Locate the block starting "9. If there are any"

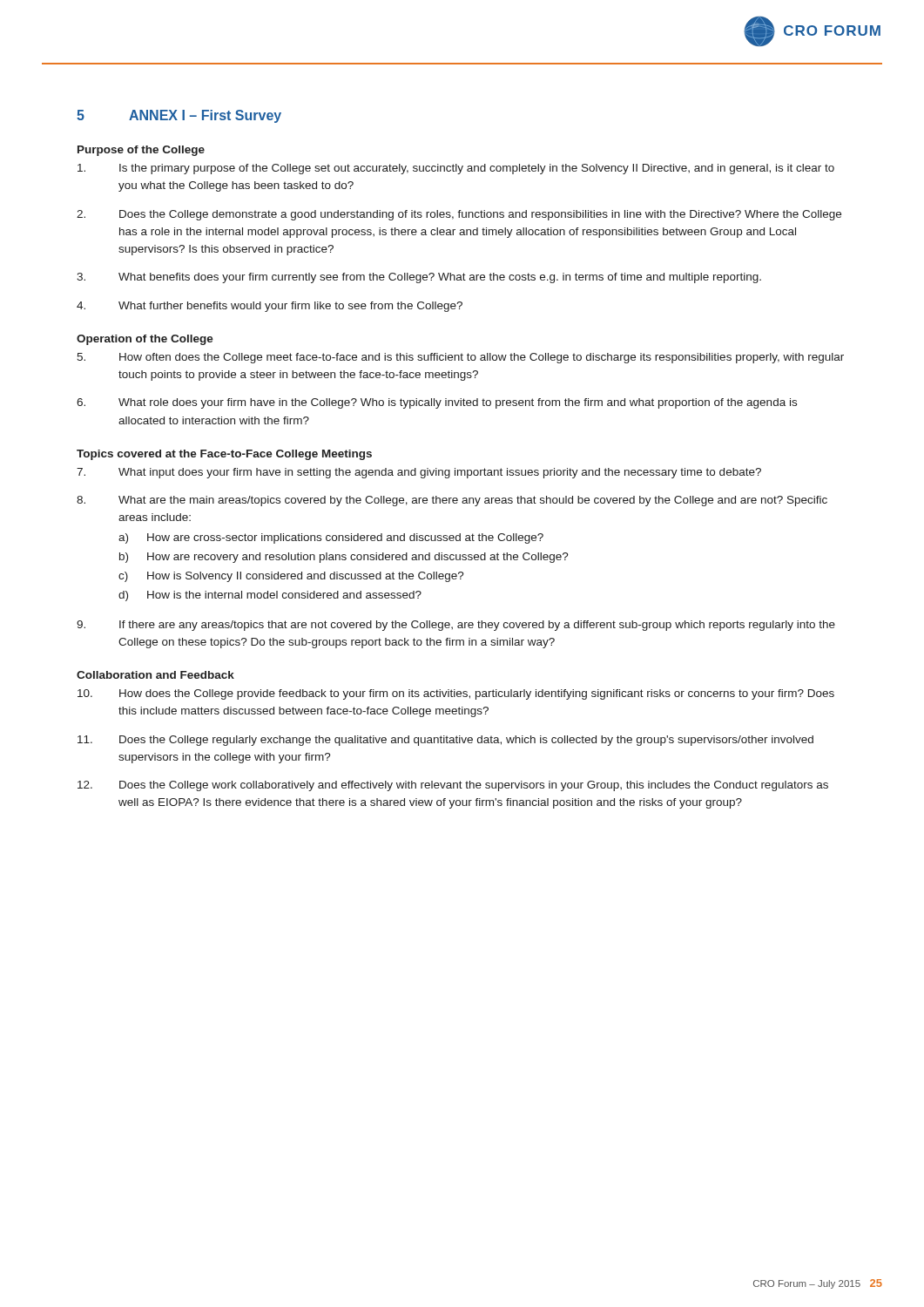(462, 633)
